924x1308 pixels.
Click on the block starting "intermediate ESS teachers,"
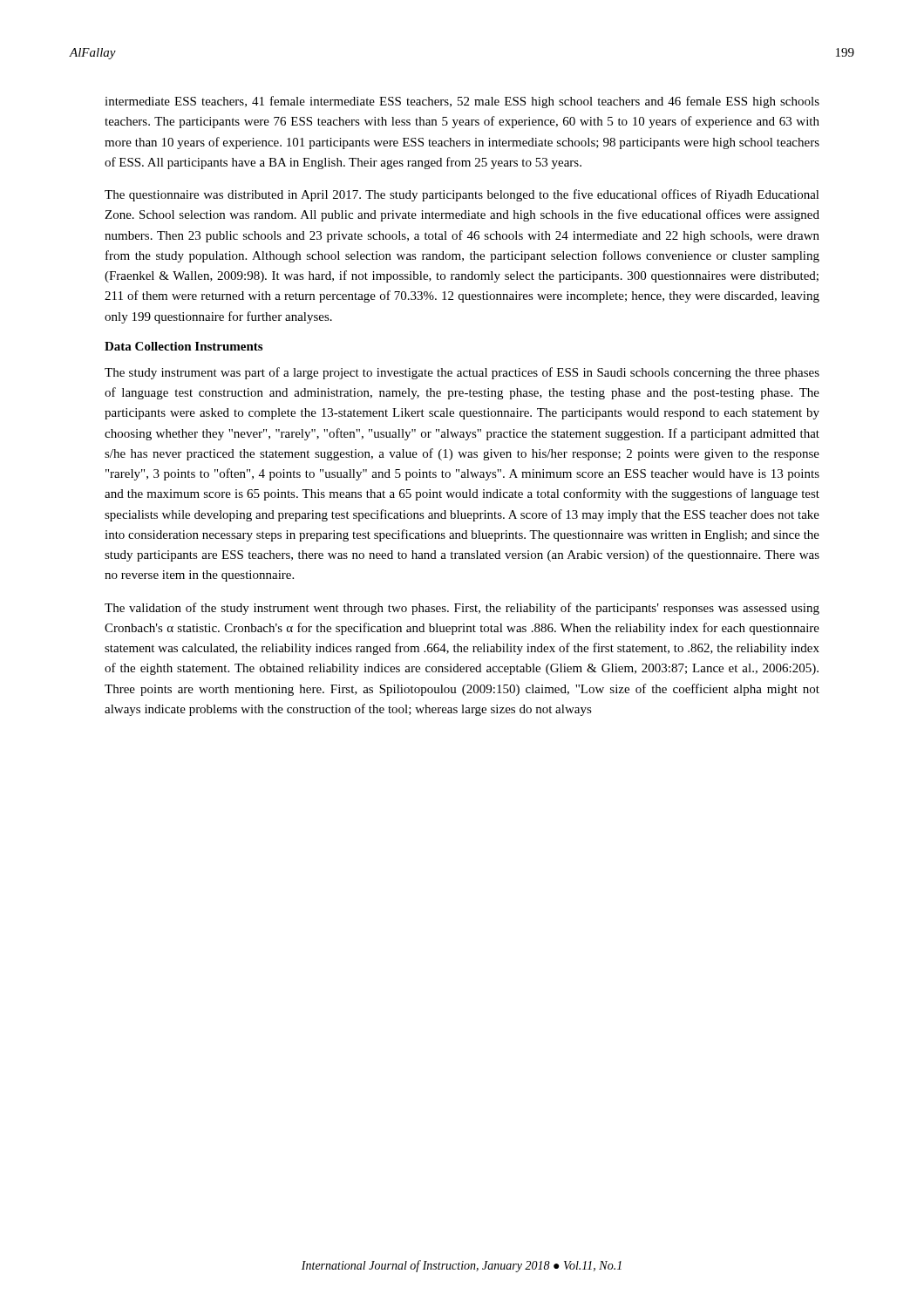[x=462, y=132]
